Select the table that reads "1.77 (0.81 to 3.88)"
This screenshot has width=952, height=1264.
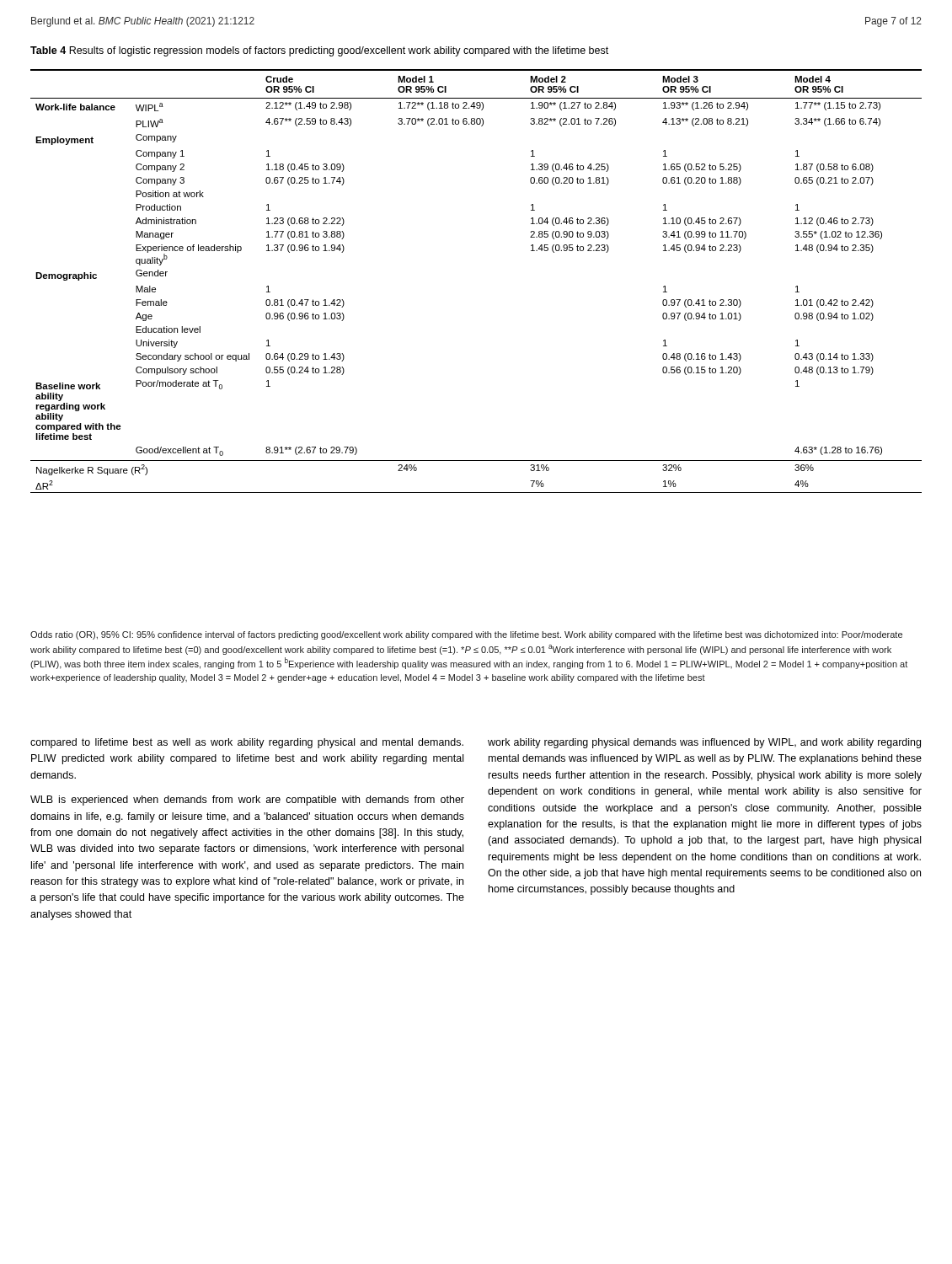click(476, 281)
